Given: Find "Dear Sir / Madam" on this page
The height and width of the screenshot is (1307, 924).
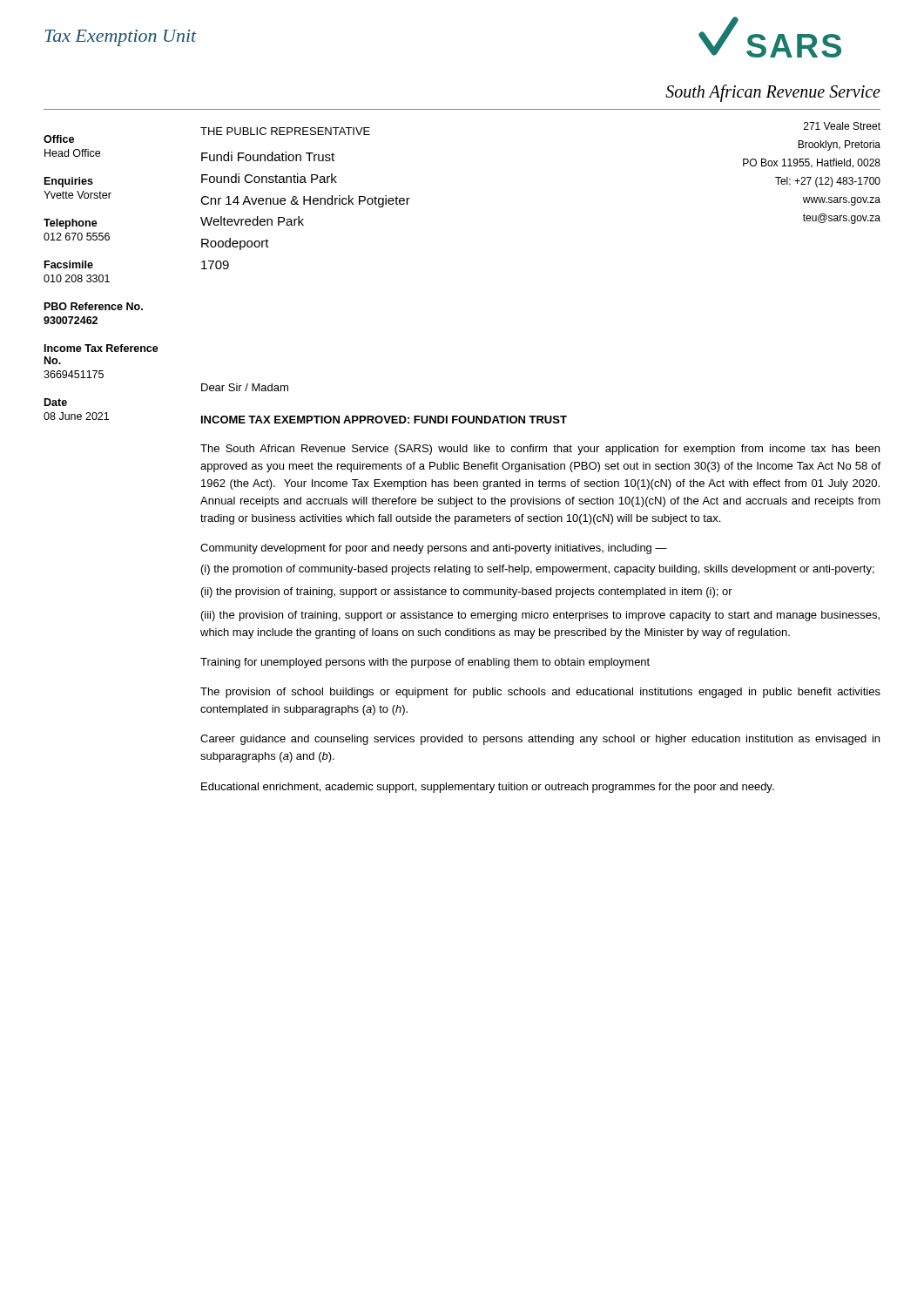Looking at the screenshot, I should coord(245,387).
